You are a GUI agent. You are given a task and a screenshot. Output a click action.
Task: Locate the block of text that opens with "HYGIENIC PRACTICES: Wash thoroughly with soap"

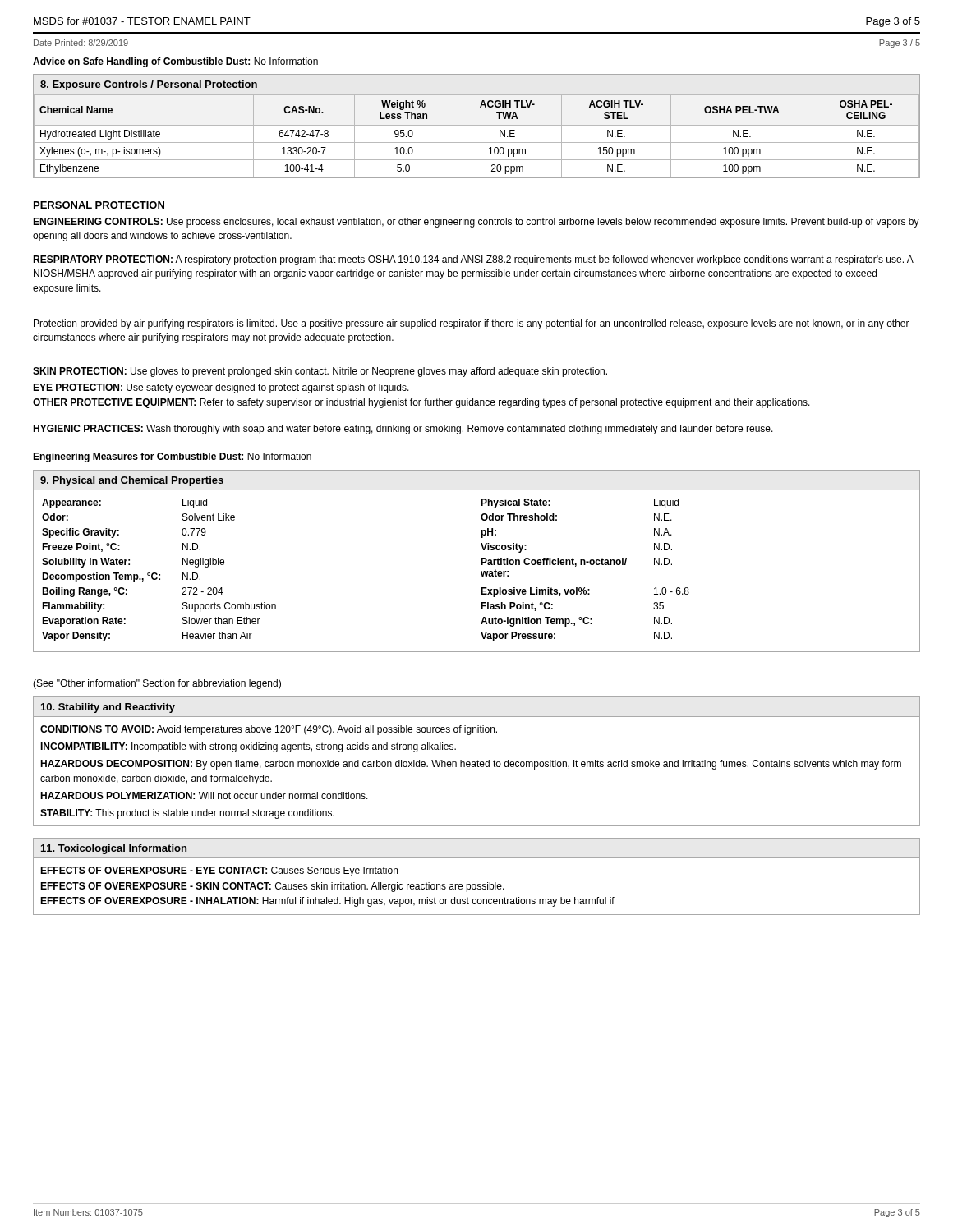(x=403, y=429)
